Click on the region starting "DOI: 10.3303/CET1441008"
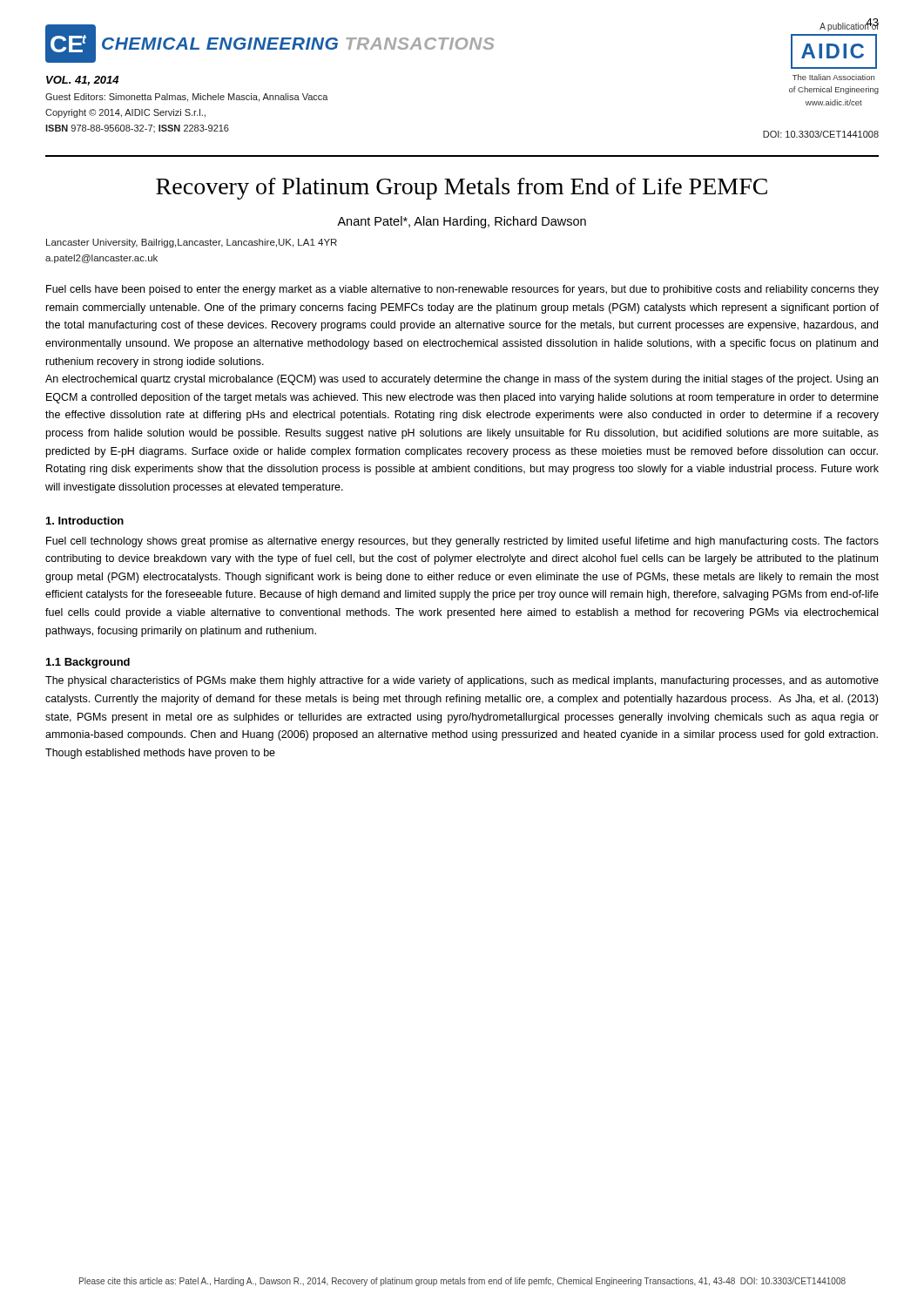 click(x=821, y=134)
